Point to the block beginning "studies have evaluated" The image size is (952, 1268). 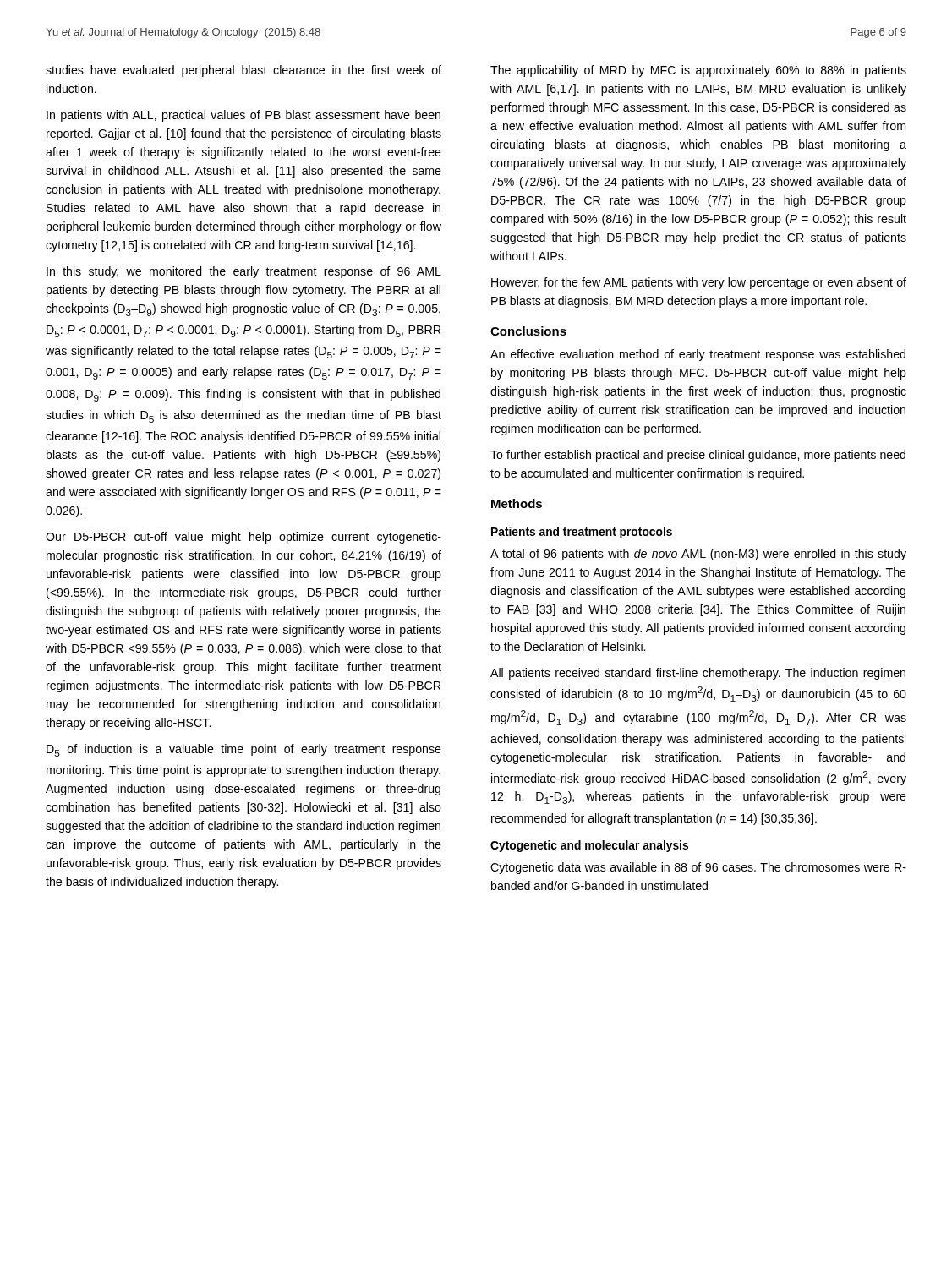[x=244, y=79]
